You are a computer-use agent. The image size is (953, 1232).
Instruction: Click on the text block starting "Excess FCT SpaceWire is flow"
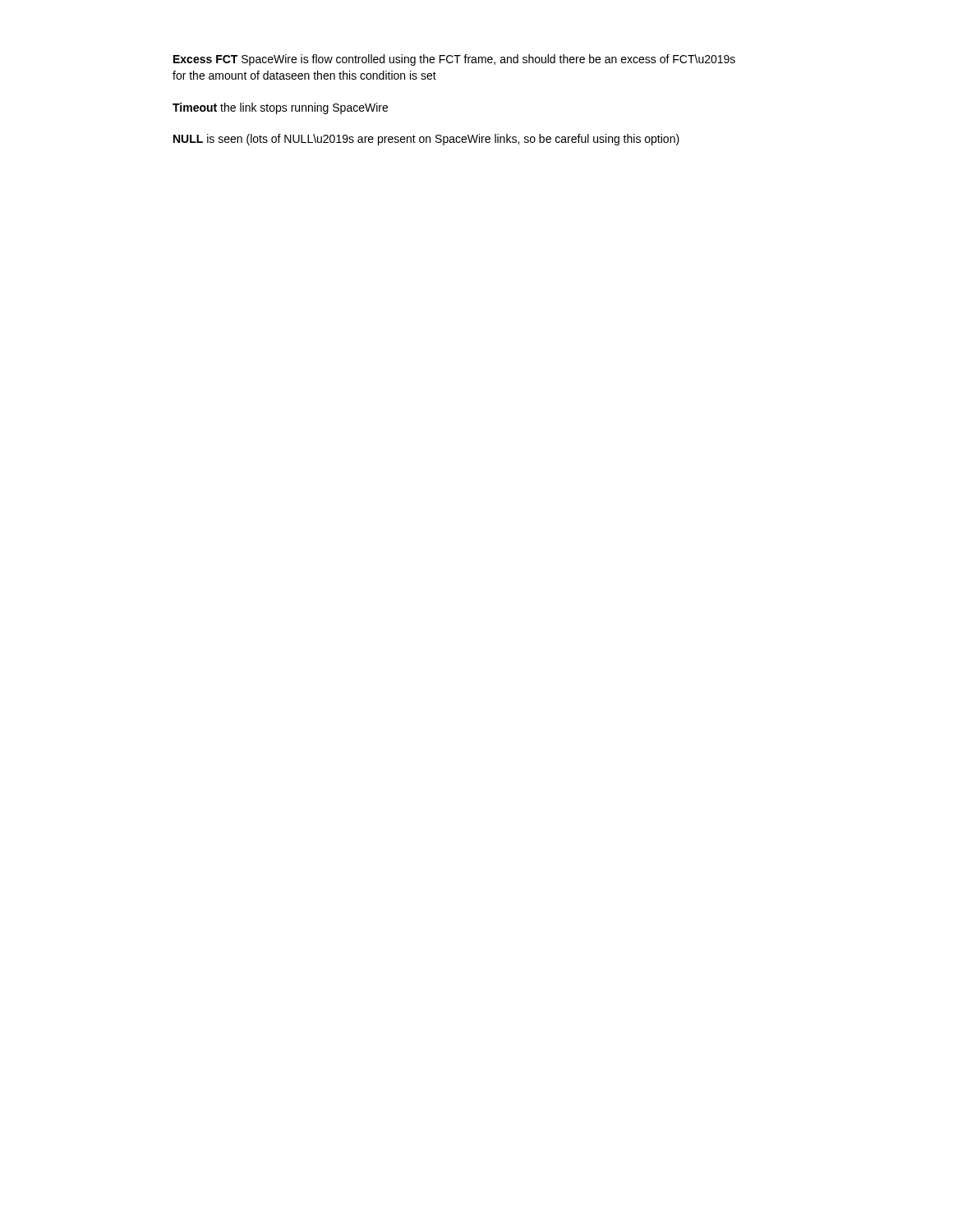coord(454,68)
